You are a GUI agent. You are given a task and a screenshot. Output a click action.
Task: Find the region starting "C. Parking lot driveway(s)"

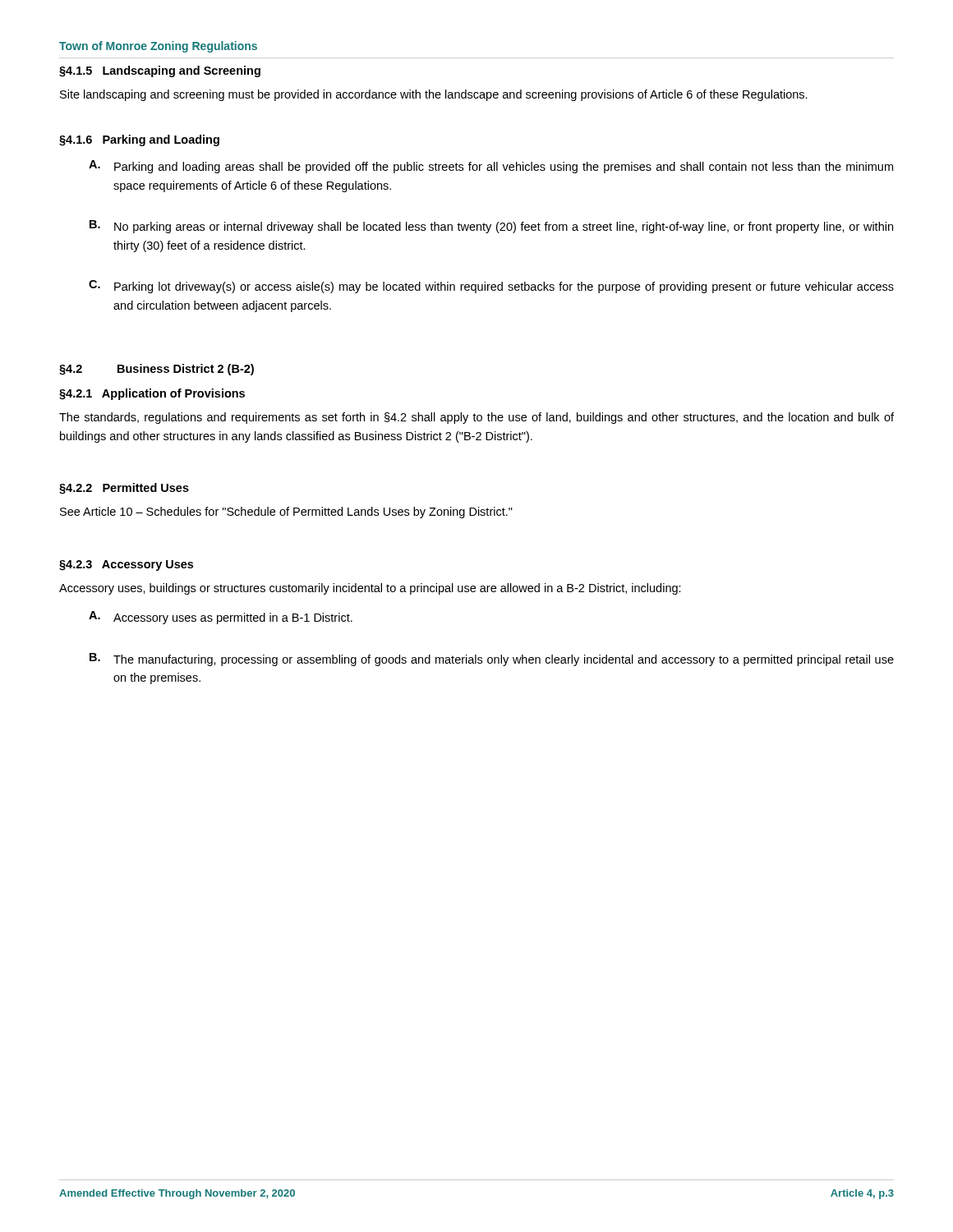tap(491, 296)
